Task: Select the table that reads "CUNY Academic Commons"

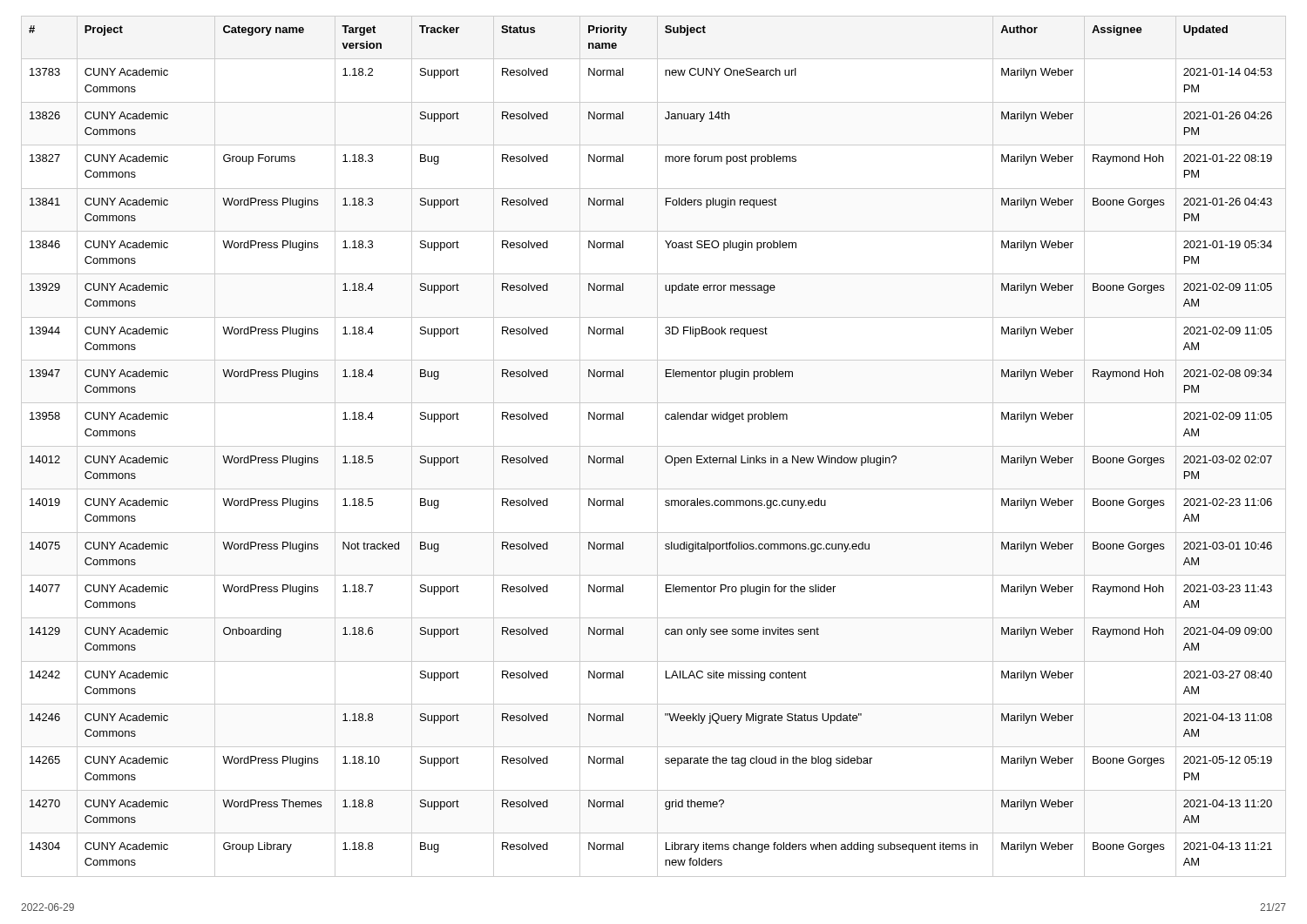Action: tap(654, 446)
